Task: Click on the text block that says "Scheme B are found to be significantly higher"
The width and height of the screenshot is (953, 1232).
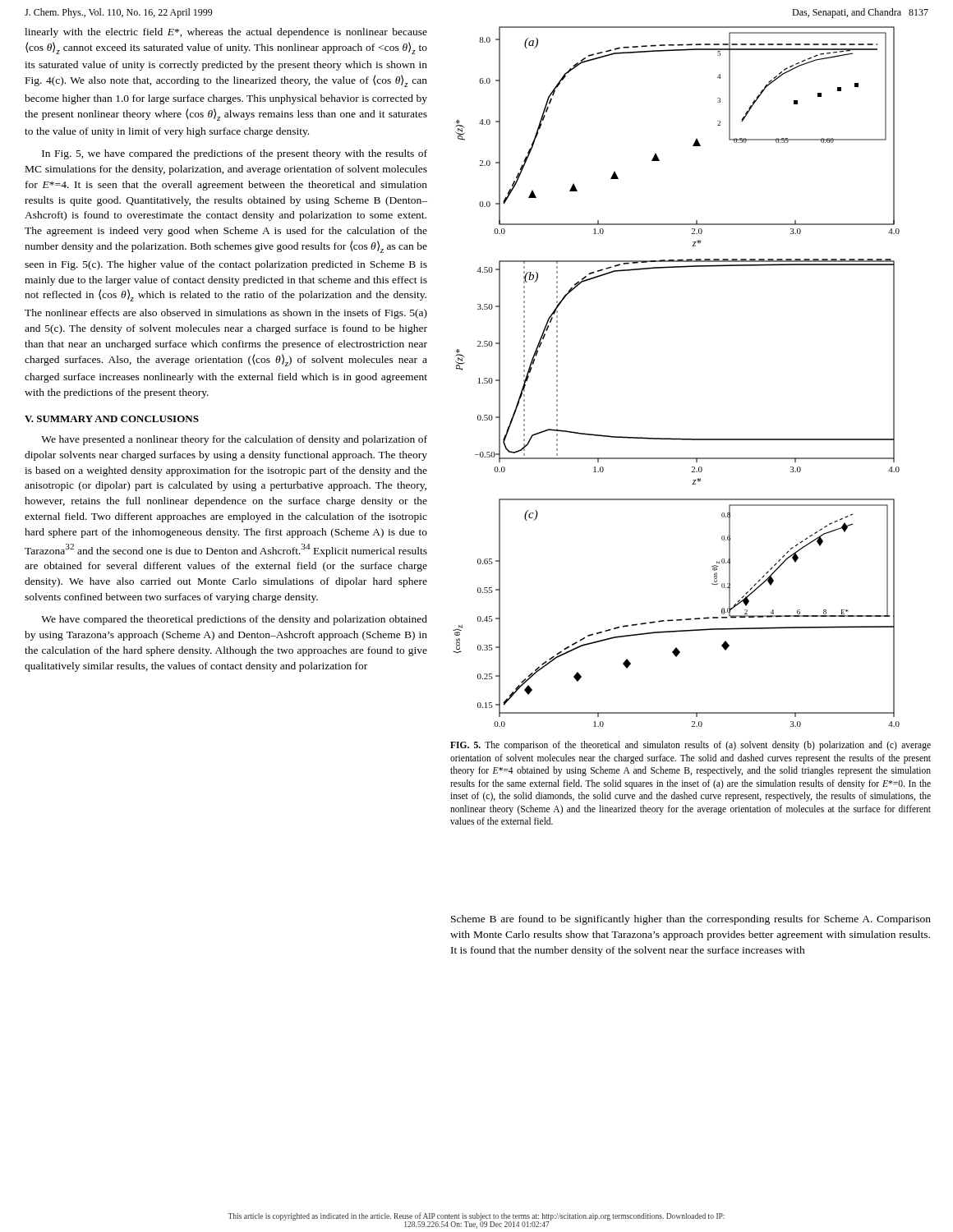Action: click(690, 935)
